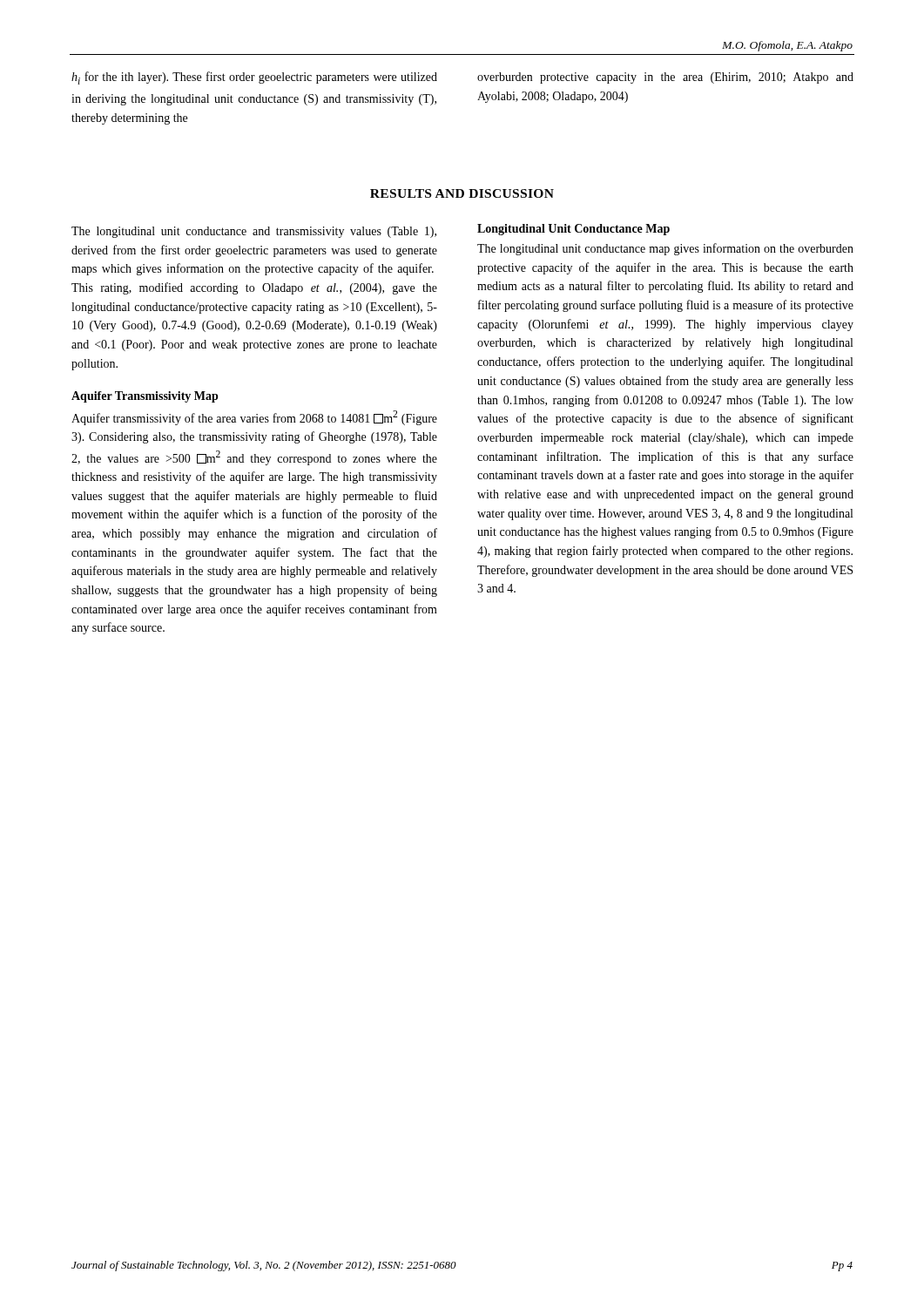Screen dimensions: 1307x924
Task: Find the text block that says "overburden protective capacity in the area (Ehirim, 2010;"
Action: tap(665, 87)
